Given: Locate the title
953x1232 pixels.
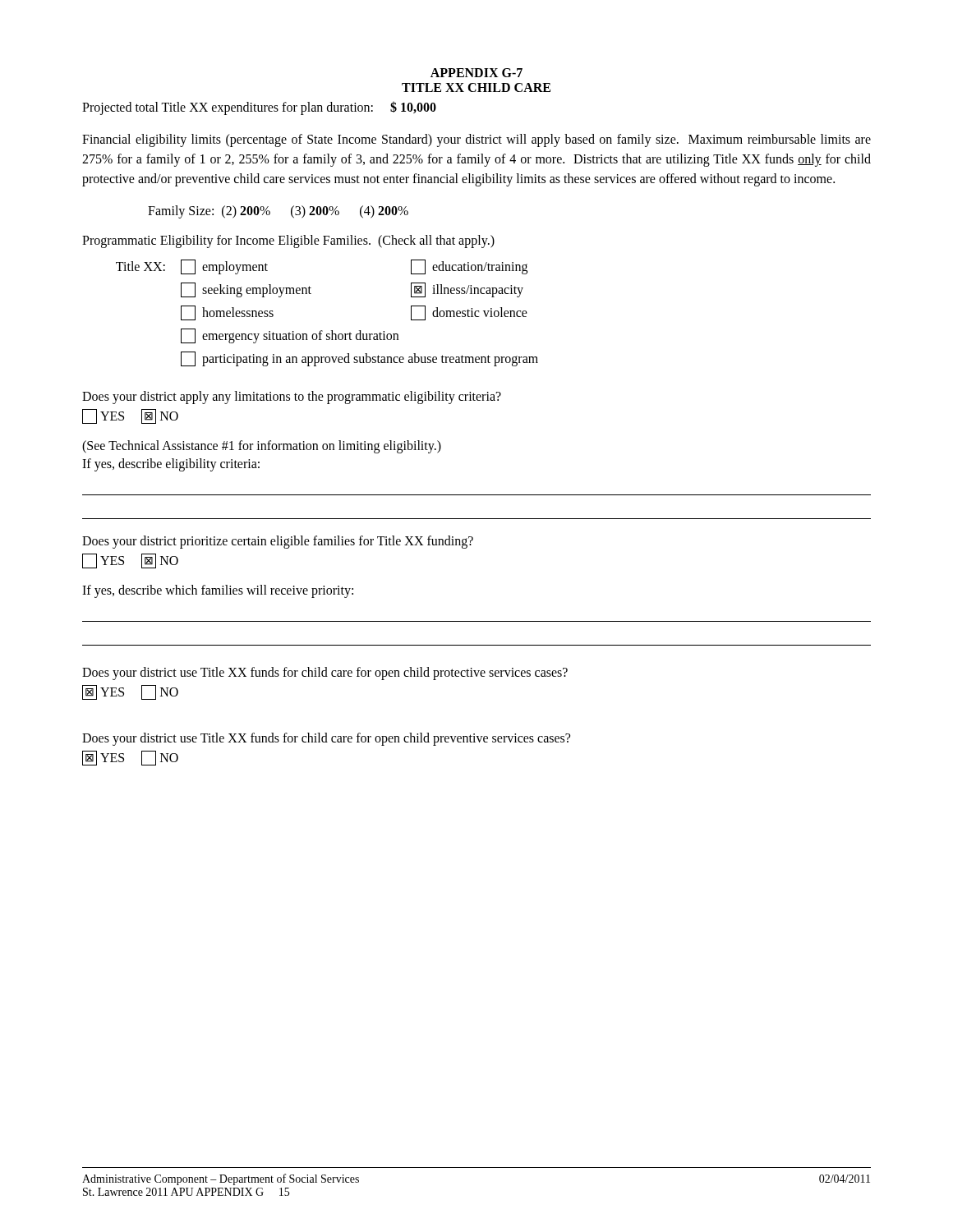Looking at the screenshot, I should pos(476,80).
